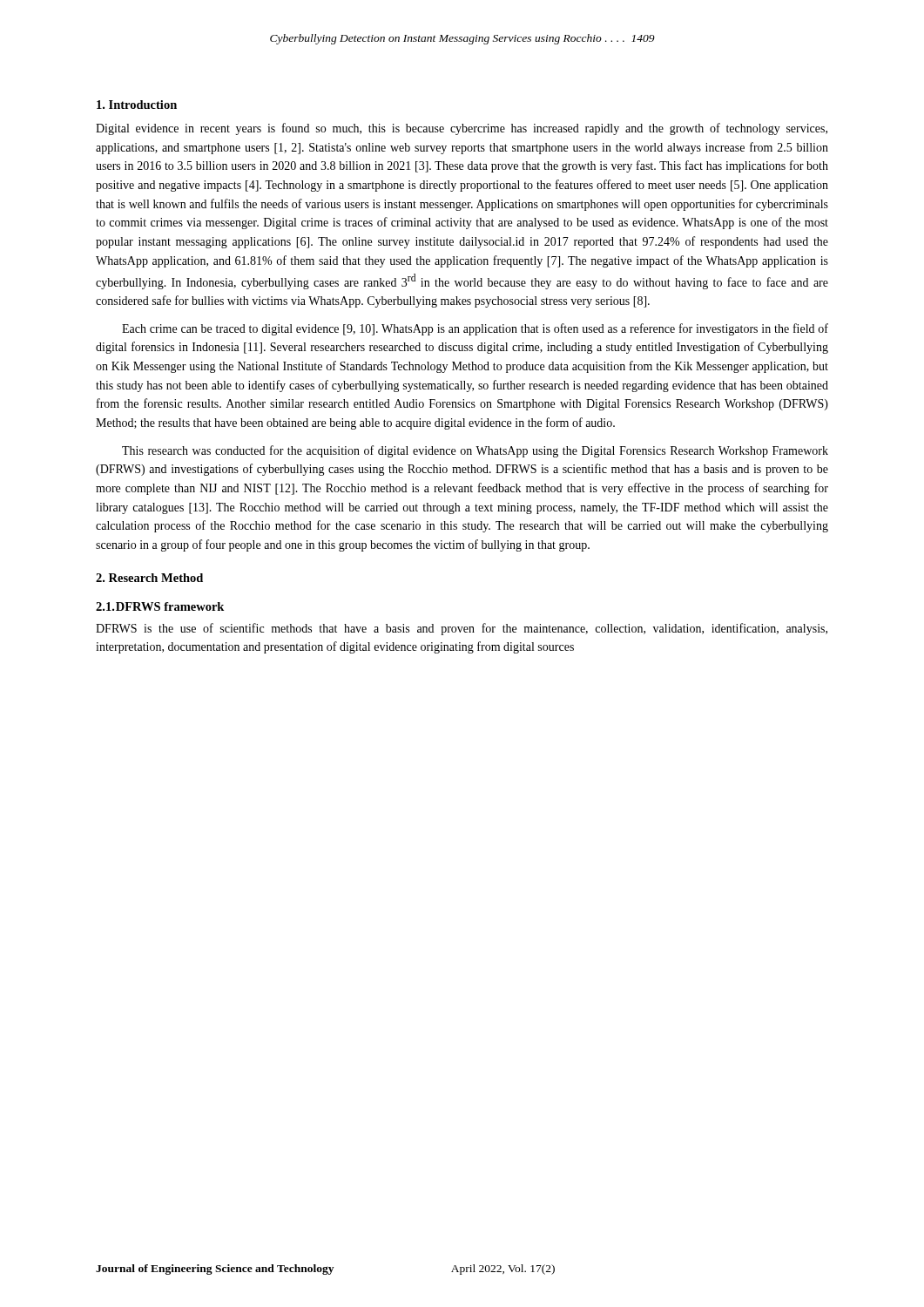Point to the block beginning "DFRWS is the"
Image resolution: width=924 pixels, height=1307 pixels.
coord(462,638)
